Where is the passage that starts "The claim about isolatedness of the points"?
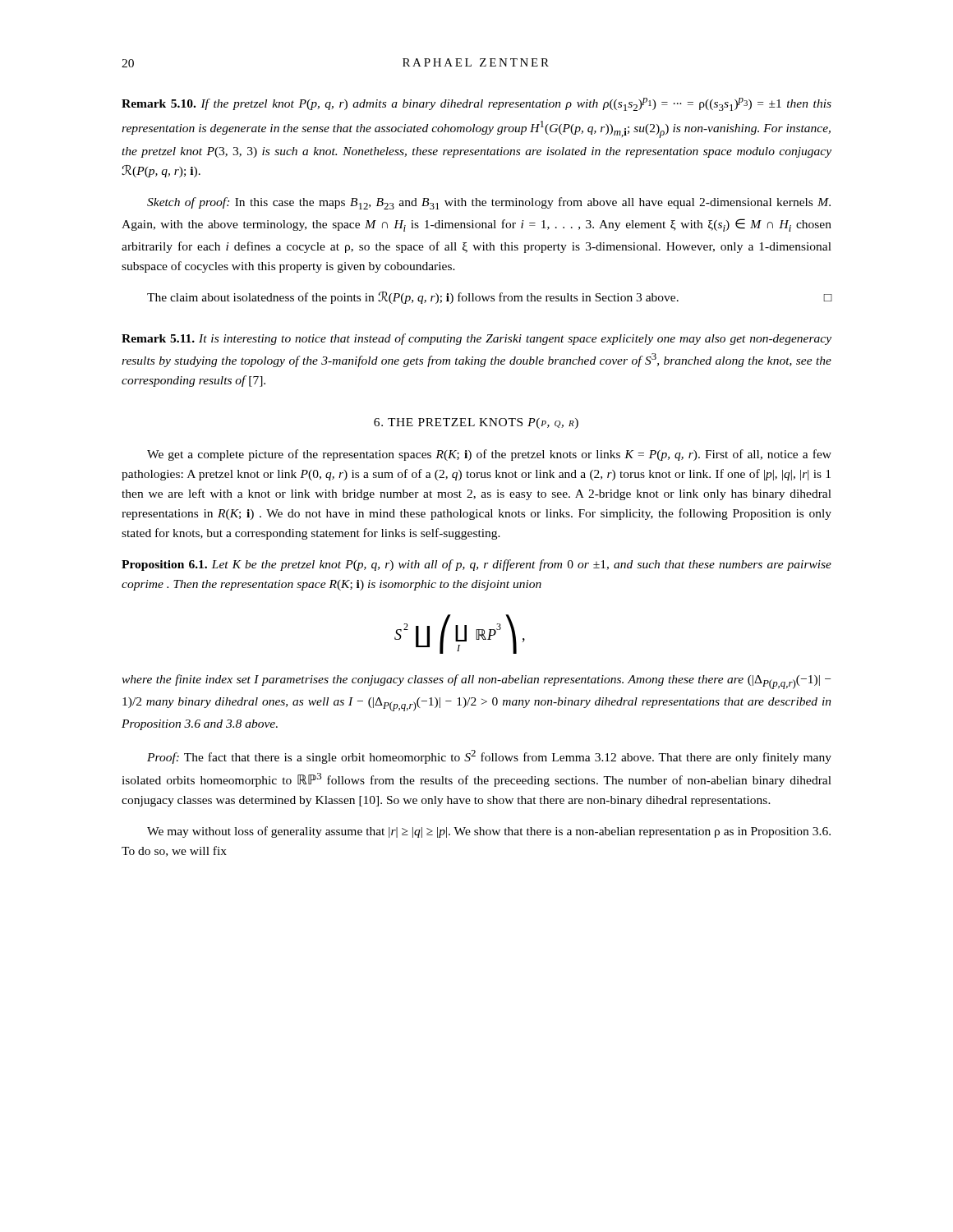This screenshot has width=953, height=1232. (x=476, y=297)
